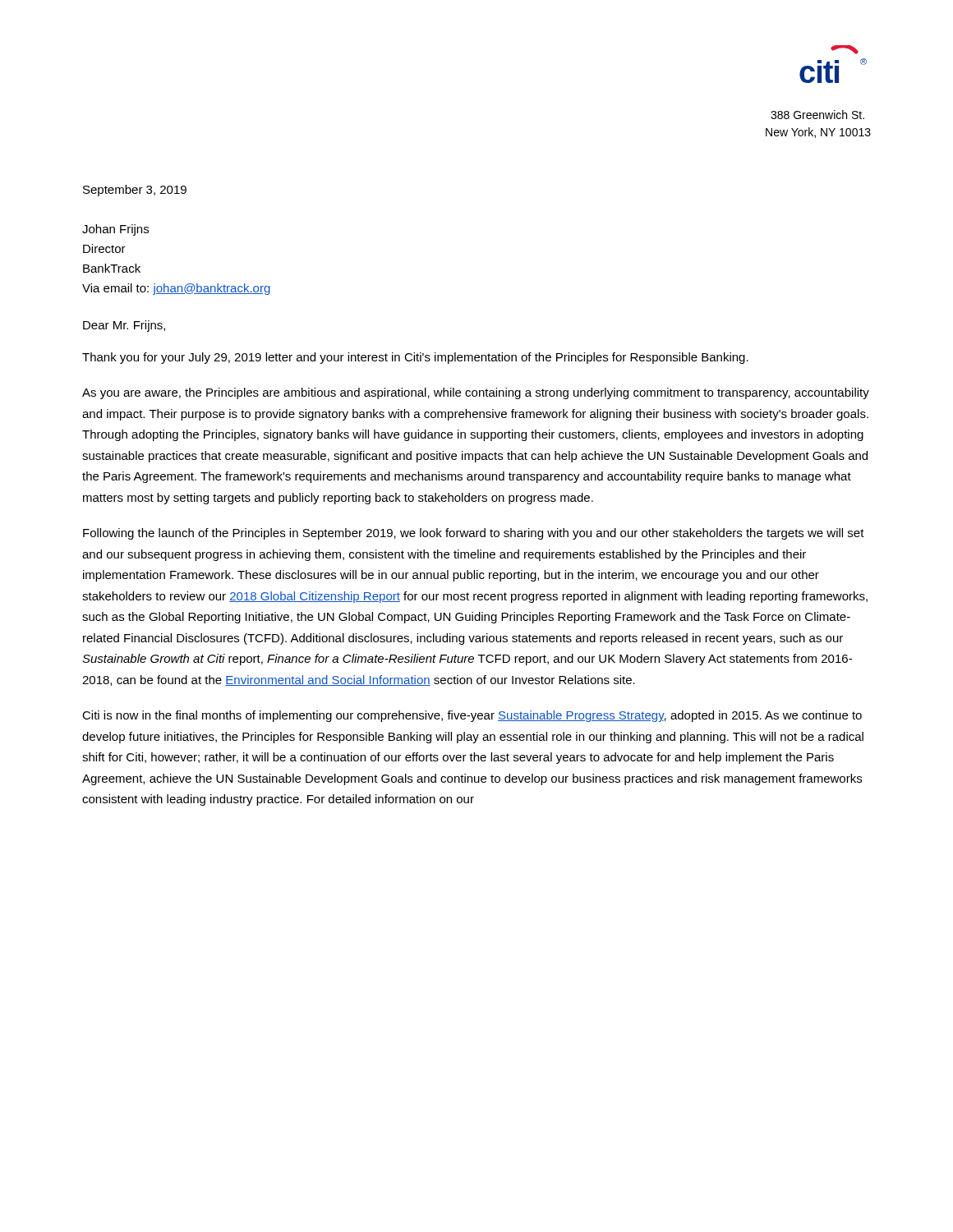
Task: Locate the text containing "Johan Frijns Director BankTrack Via email to: johan@banktrack.org"
Action: point(115,230)
